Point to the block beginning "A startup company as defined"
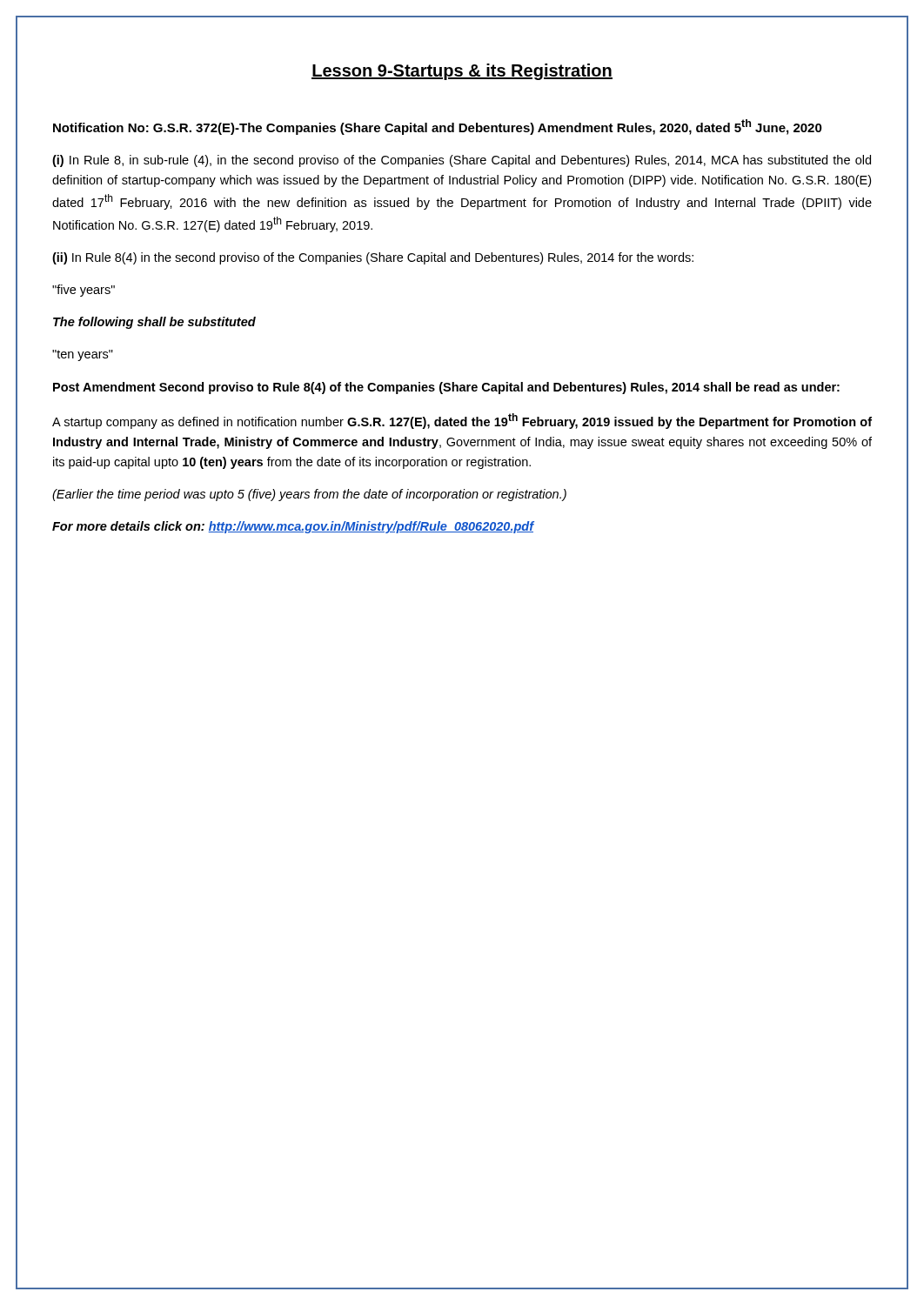This screenshot has height=1305, width=924. click(462, 440)
